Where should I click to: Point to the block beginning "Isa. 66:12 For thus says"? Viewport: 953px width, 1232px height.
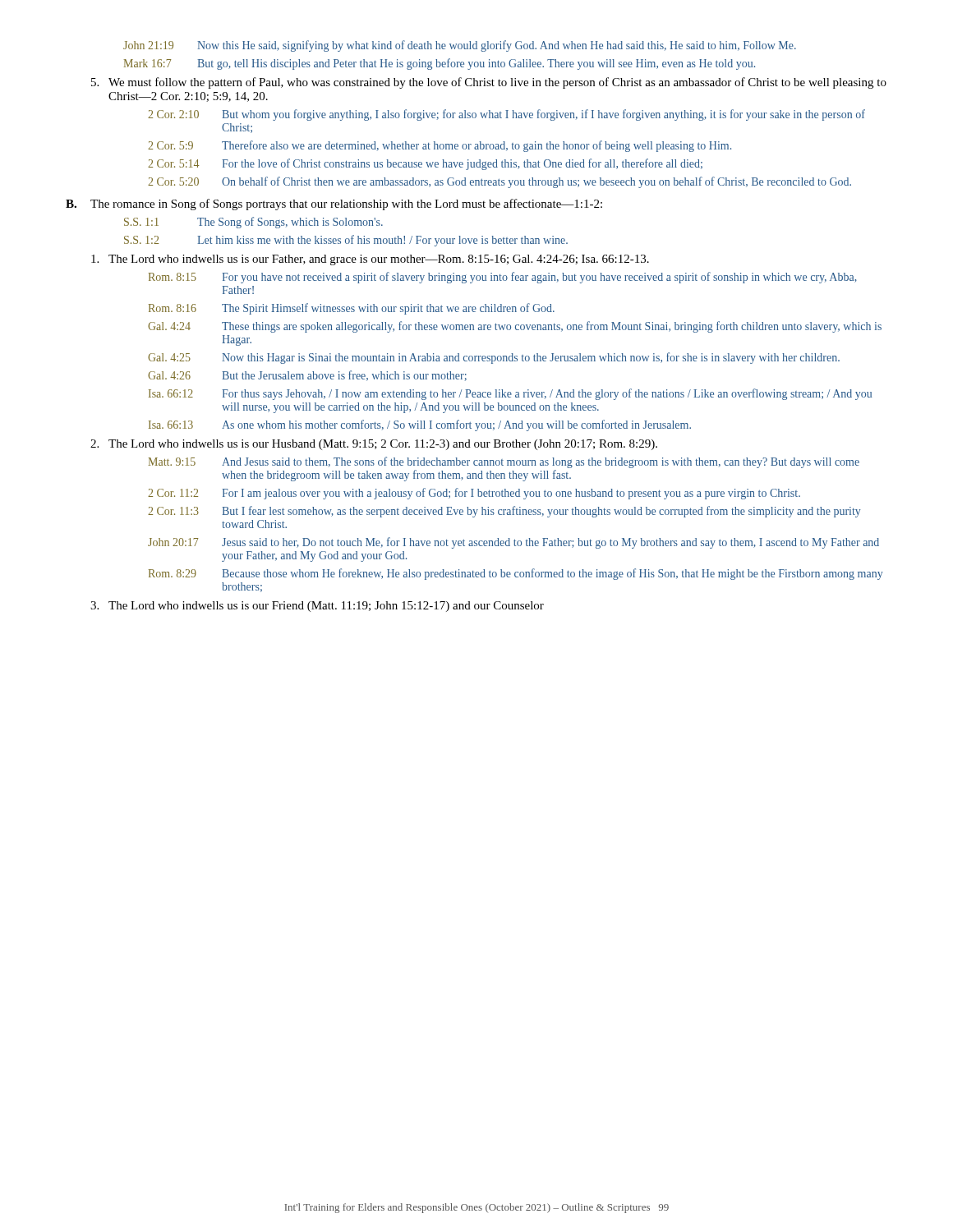coord(518,401)
